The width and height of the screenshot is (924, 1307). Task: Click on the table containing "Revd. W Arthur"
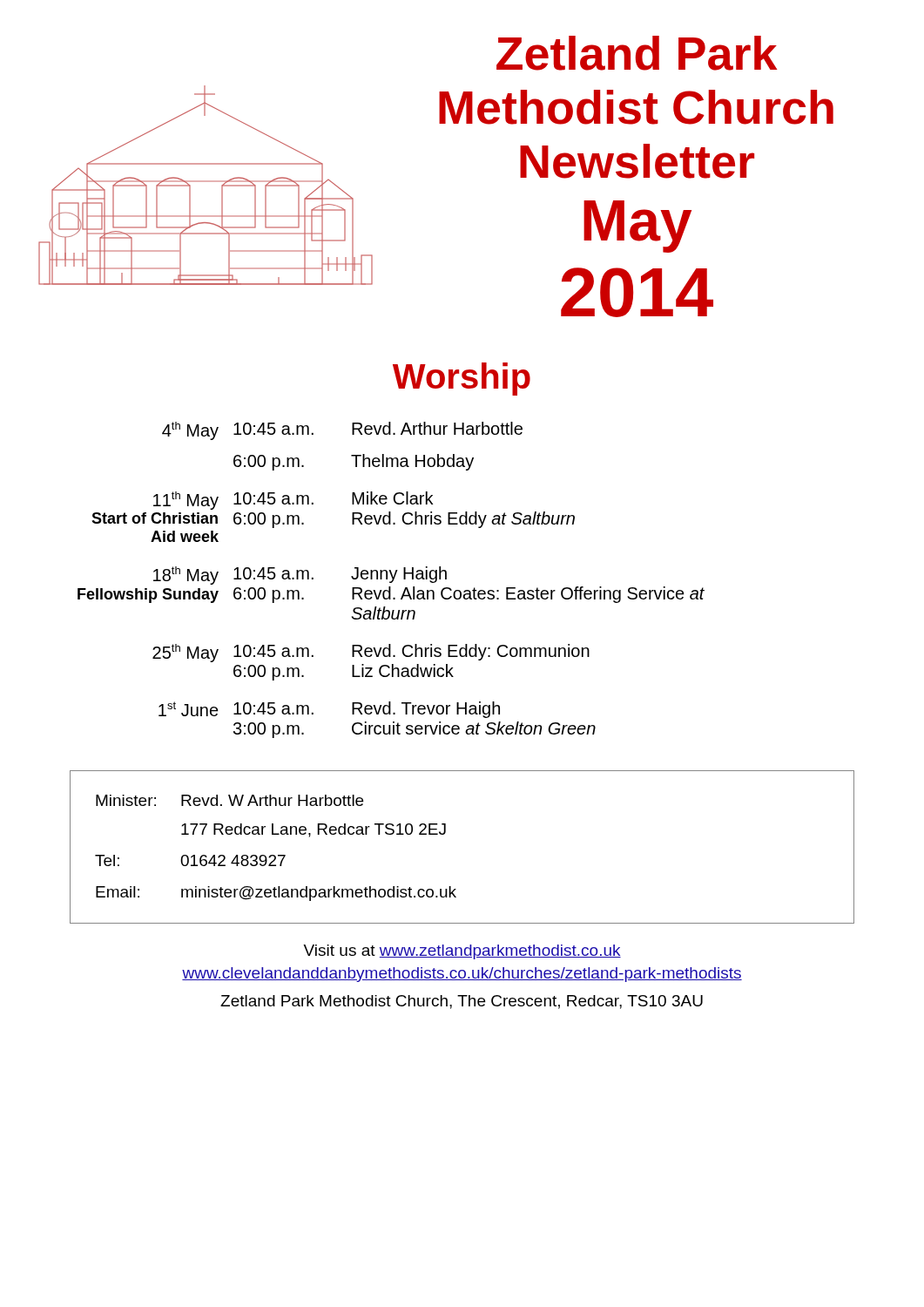point(462,847)
